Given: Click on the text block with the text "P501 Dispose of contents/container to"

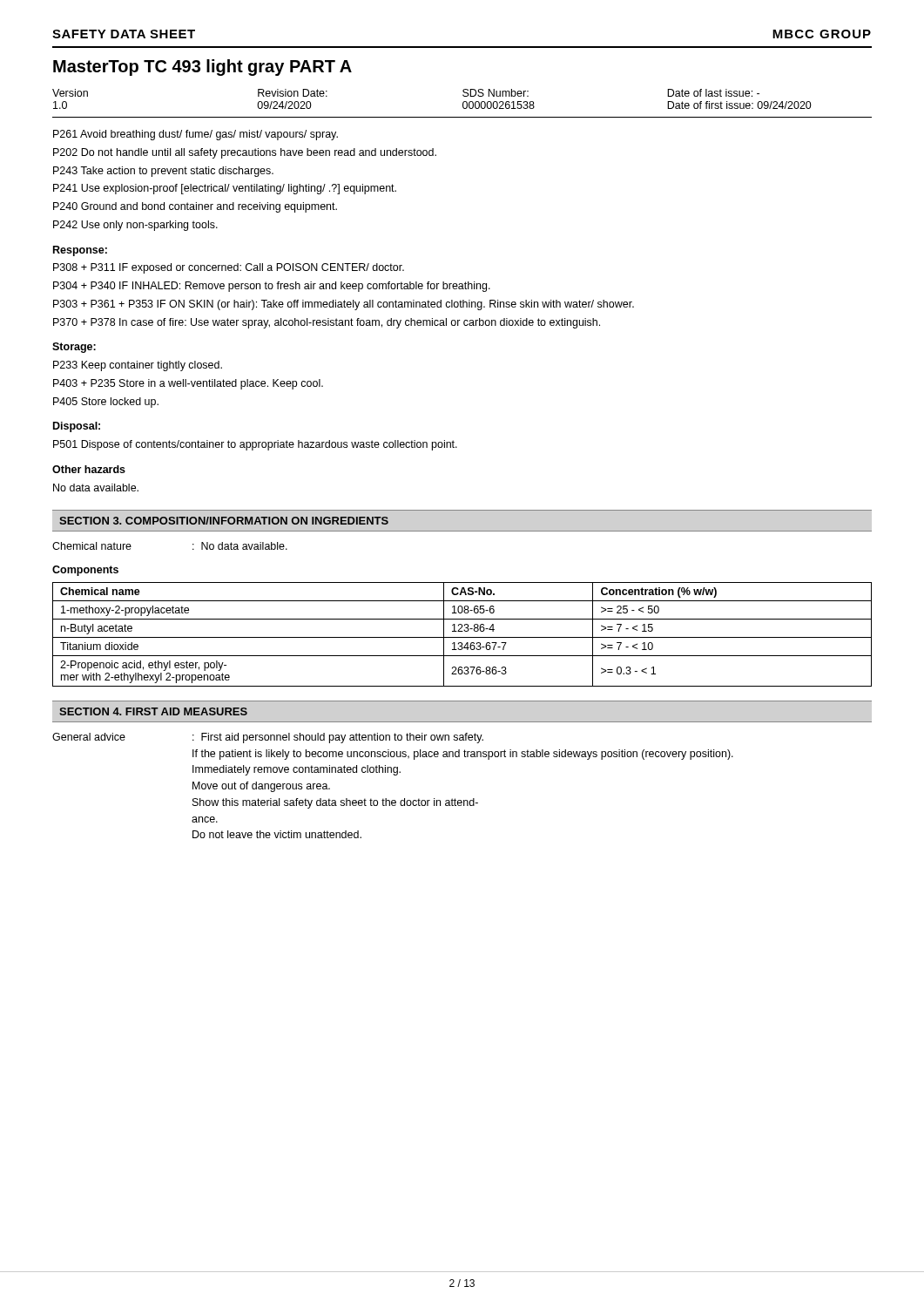Looking at the screenshot, I should click(x=462, y=445).
